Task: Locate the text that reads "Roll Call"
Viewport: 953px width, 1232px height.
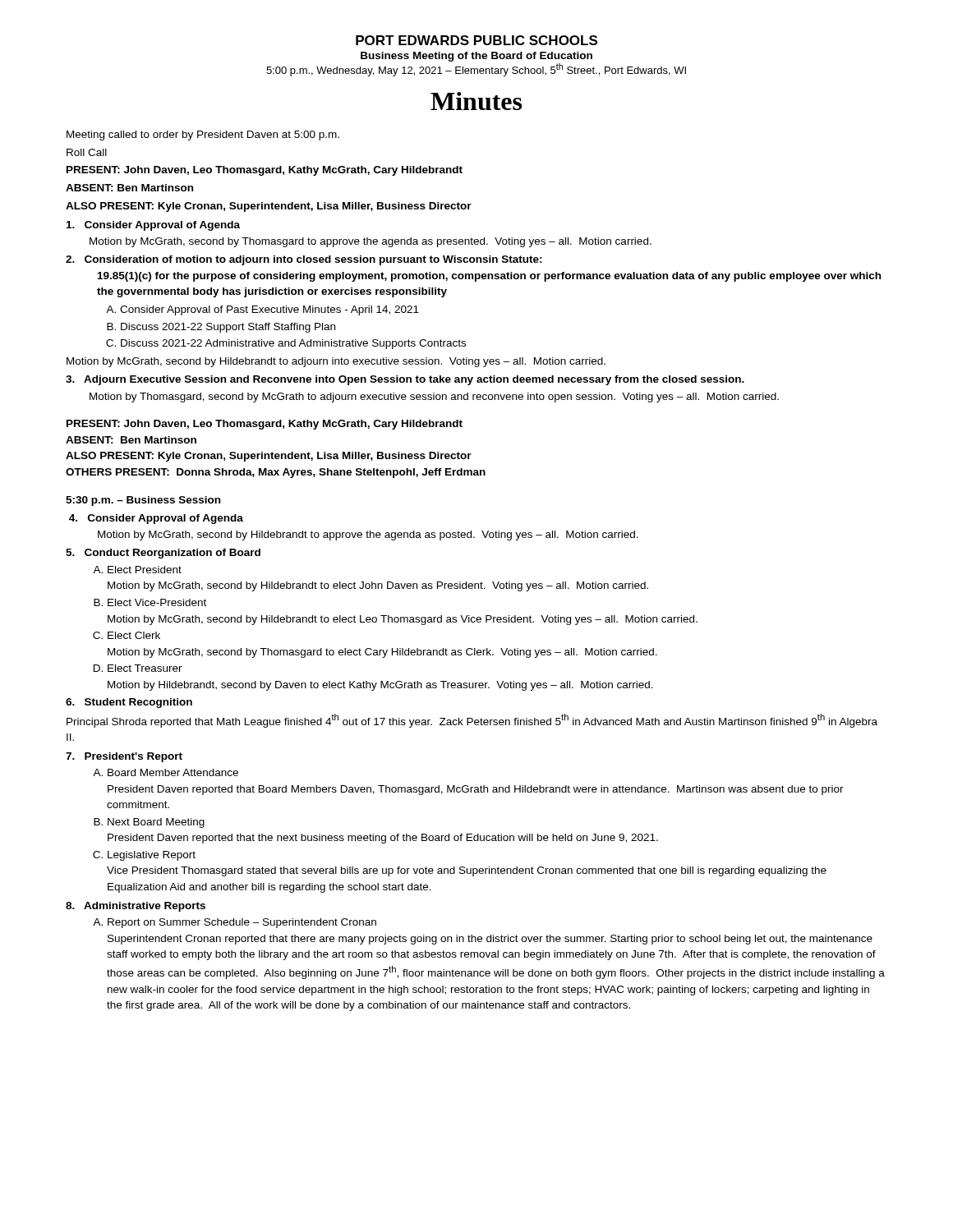Action: [x=86, y=152]
